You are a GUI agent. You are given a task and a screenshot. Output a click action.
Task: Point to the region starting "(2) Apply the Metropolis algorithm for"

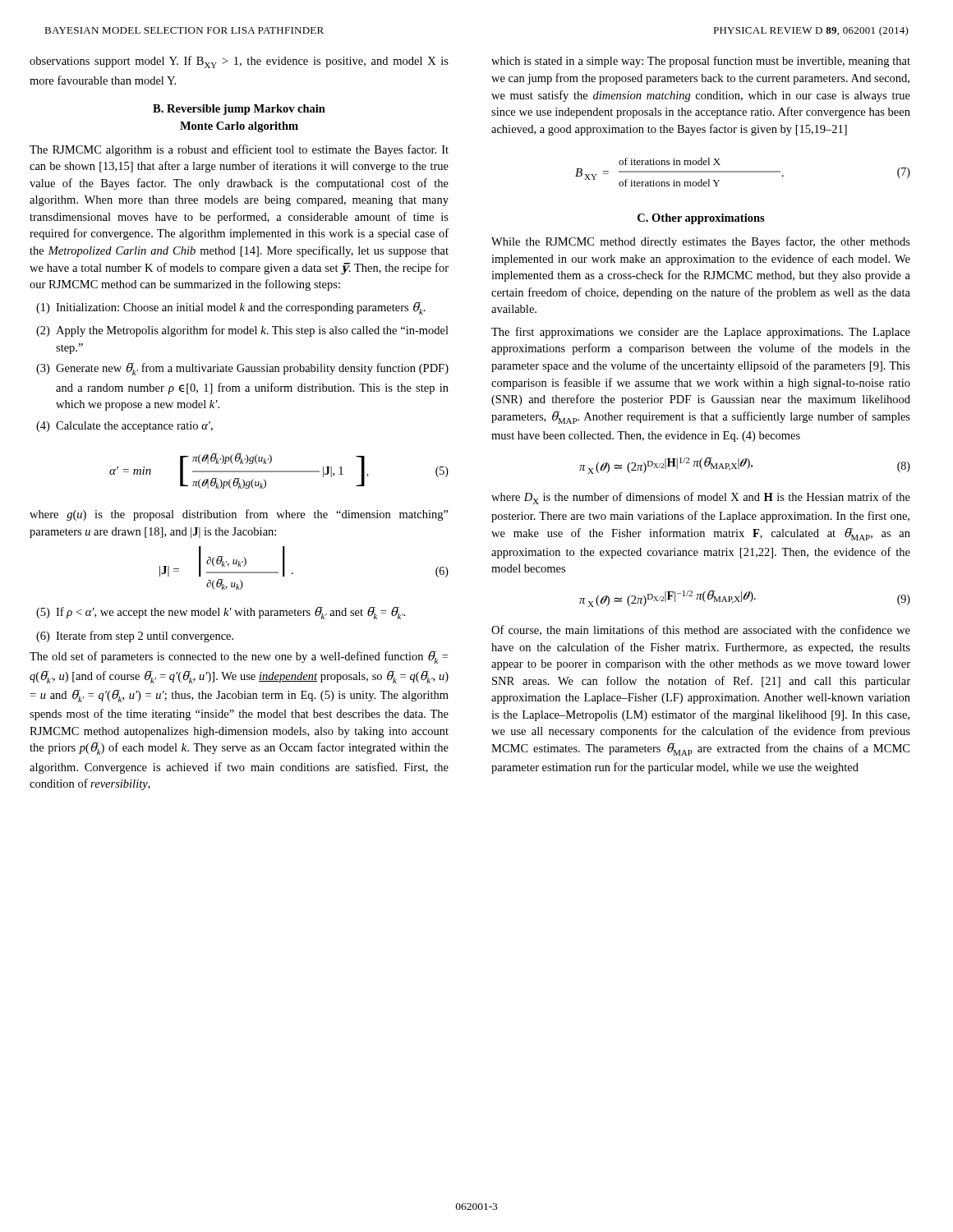242,339
